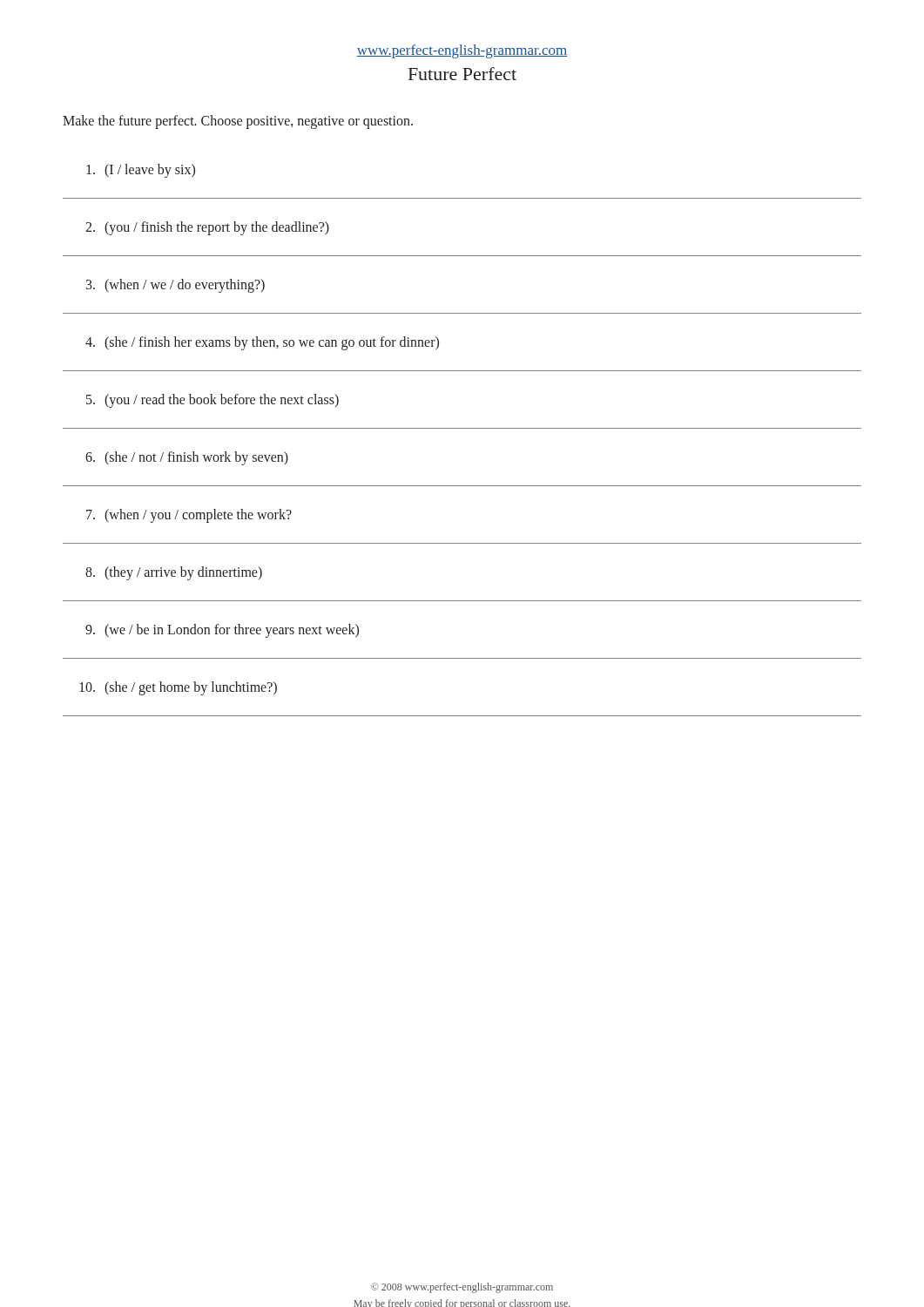
Task: Locate the list item with the text "6. (she / not / finish"
Action: pyautogui.click(x=187, y=458)
